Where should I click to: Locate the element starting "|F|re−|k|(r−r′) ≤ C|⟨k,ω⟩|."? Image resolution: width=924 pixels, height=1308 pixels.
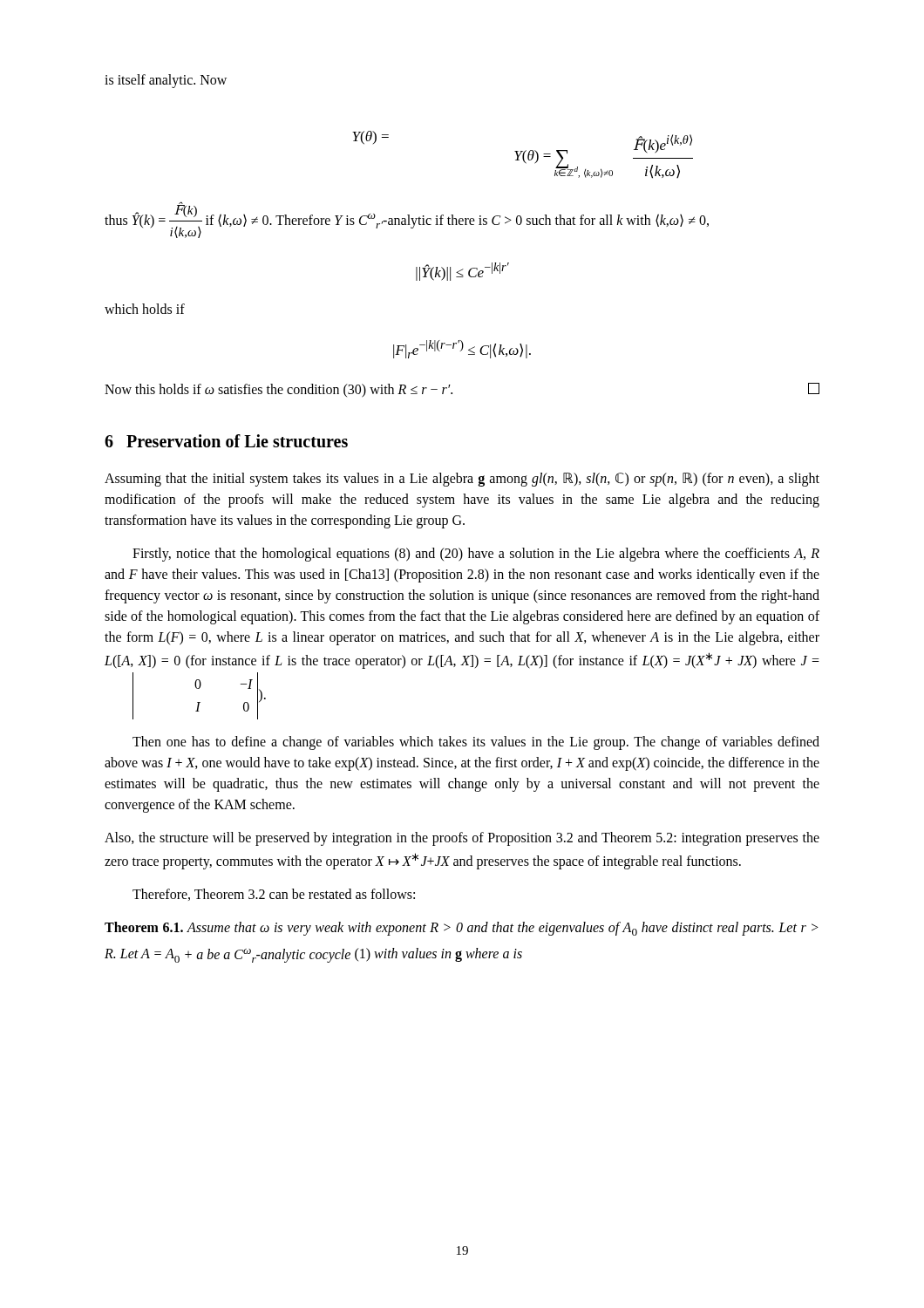(462, 349)
